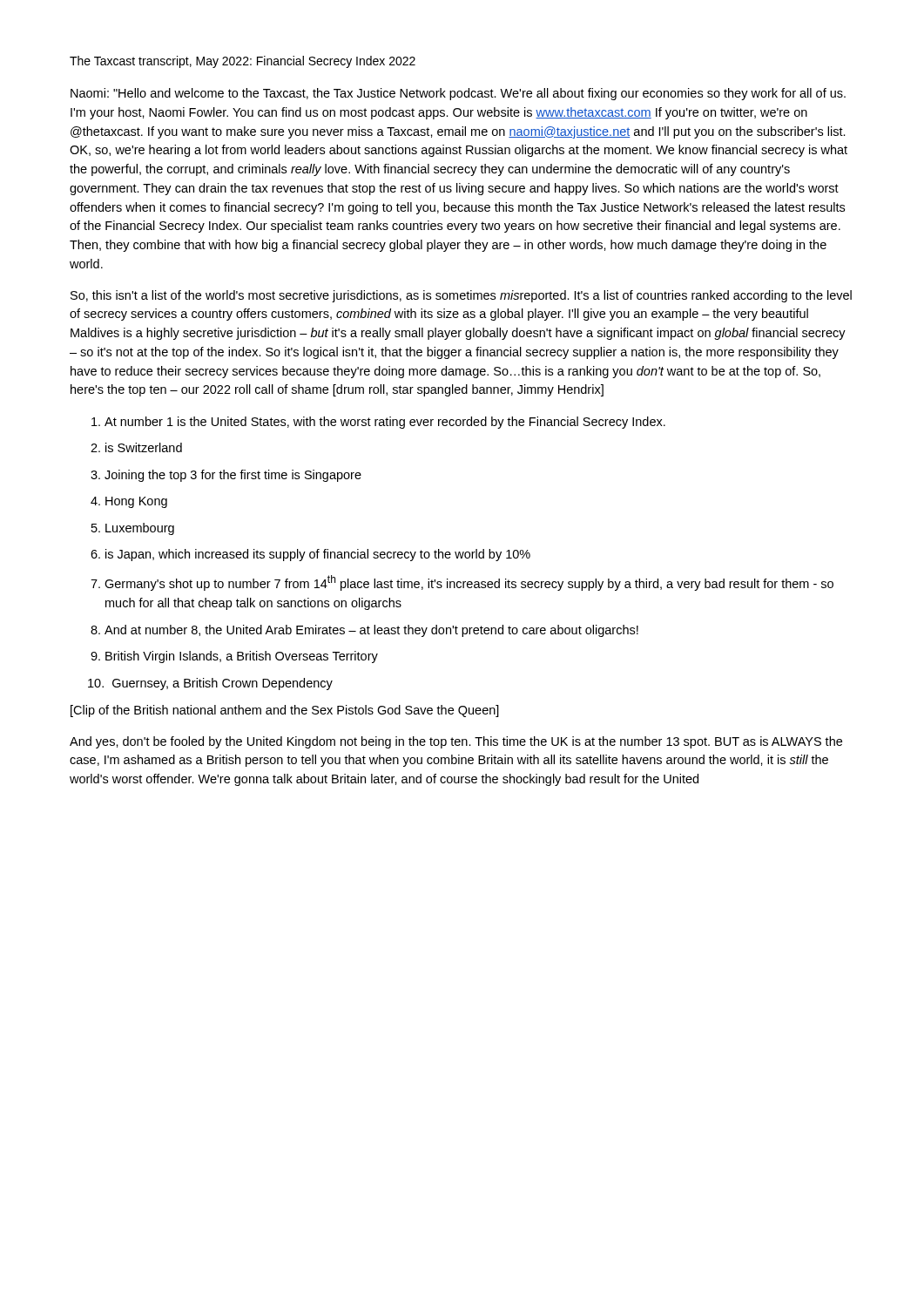
Task: Select the text block starting "is Switzerland"
Action: point(144,447)
